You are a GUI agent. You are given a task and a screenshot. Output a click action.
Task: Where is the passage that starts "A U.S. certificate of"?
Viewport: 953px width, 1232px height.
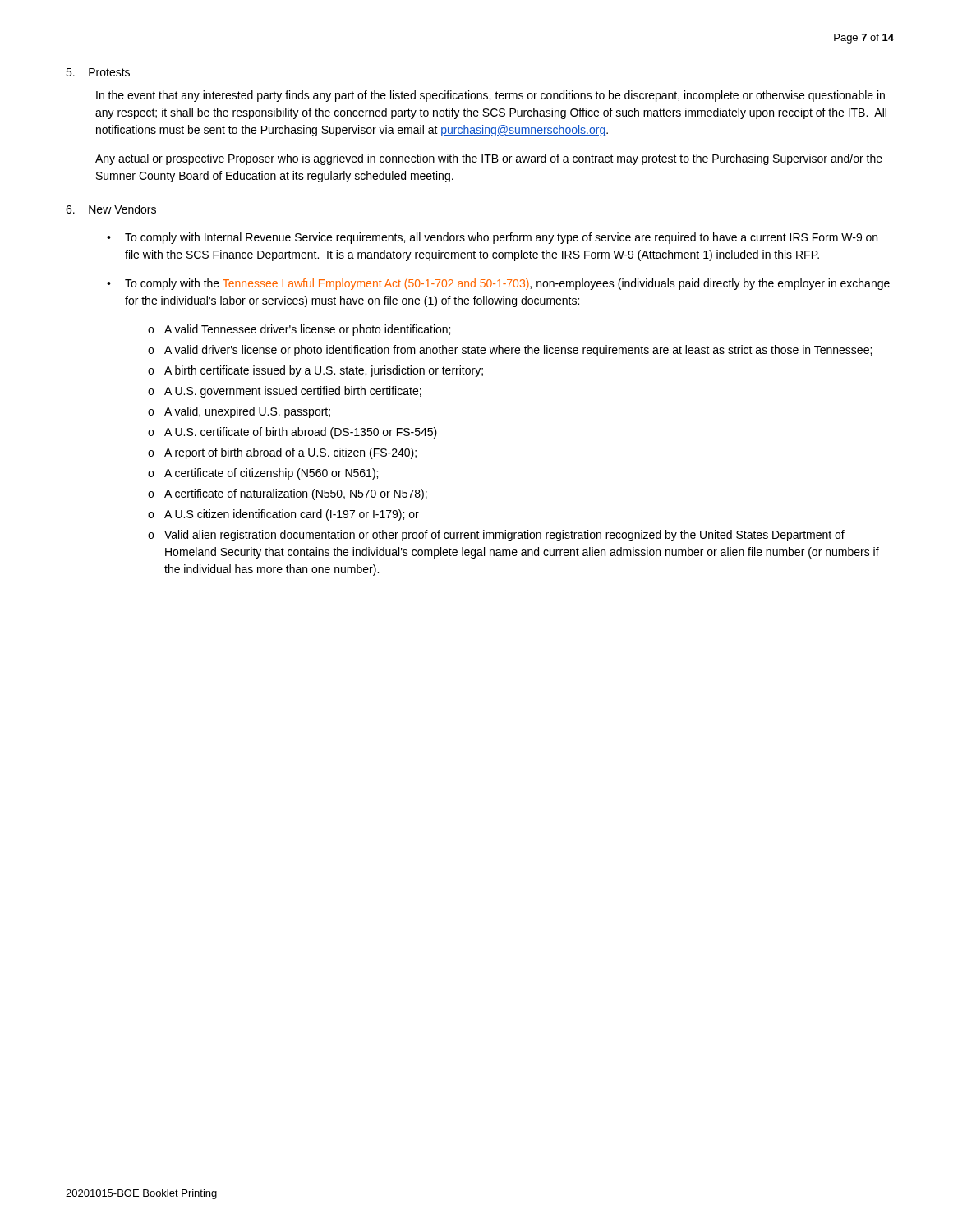pos(301,432)
